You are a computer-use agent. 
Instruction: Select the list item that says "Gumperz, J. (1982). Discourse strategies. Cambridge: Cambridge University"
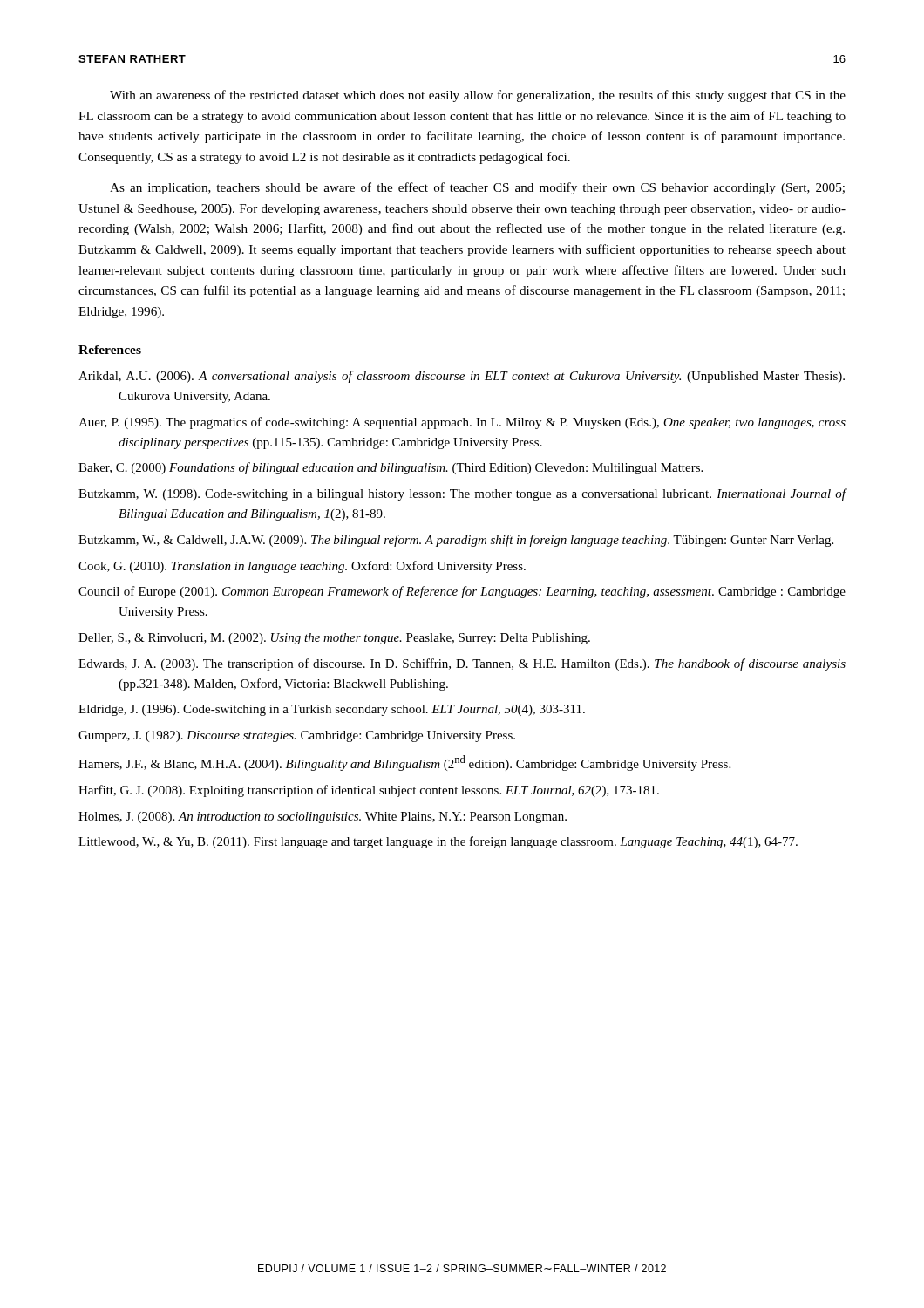[x=297, y=735]
